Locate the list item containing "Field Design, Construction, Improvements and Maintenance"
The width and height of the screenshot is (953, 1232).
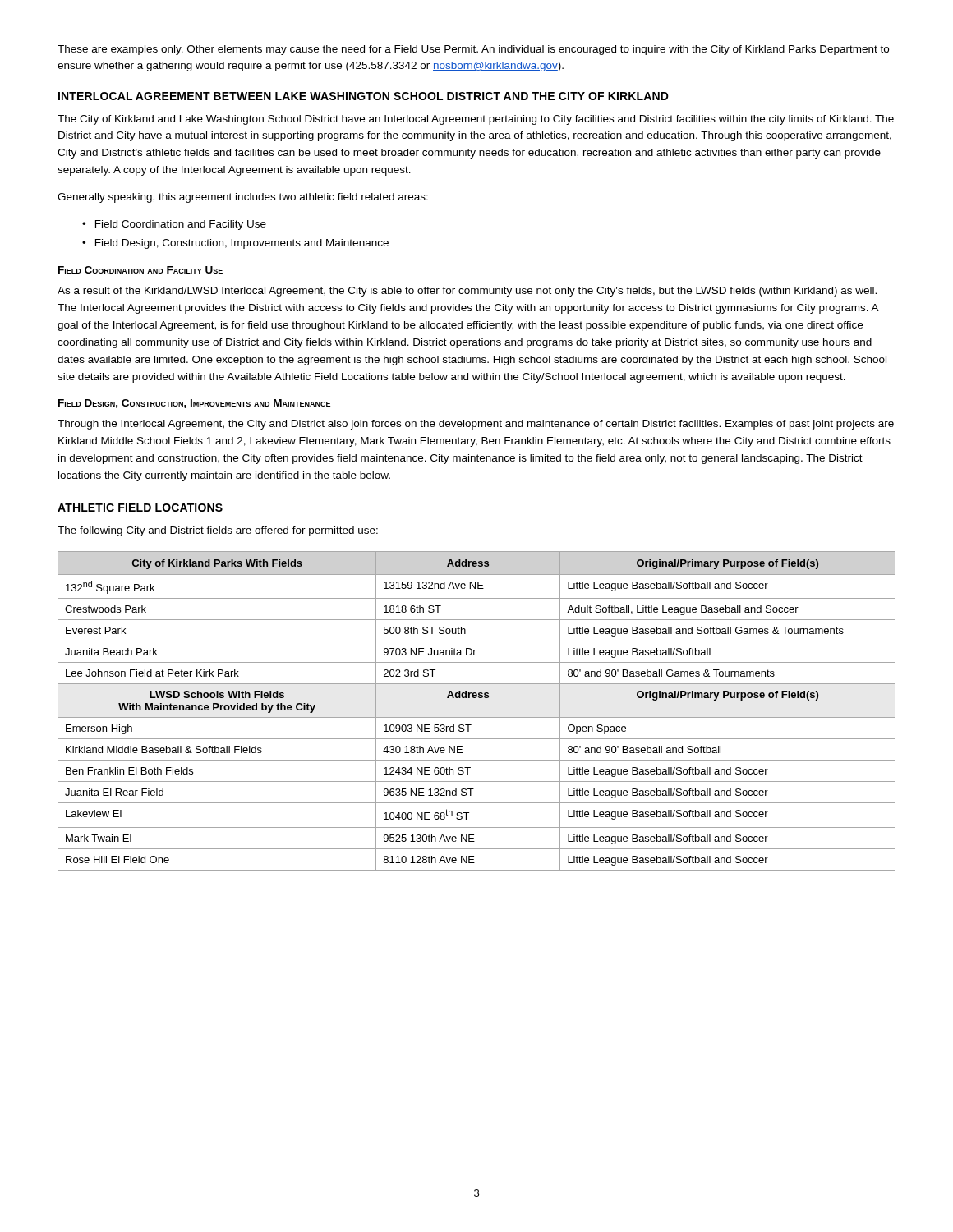click(242, 243)
